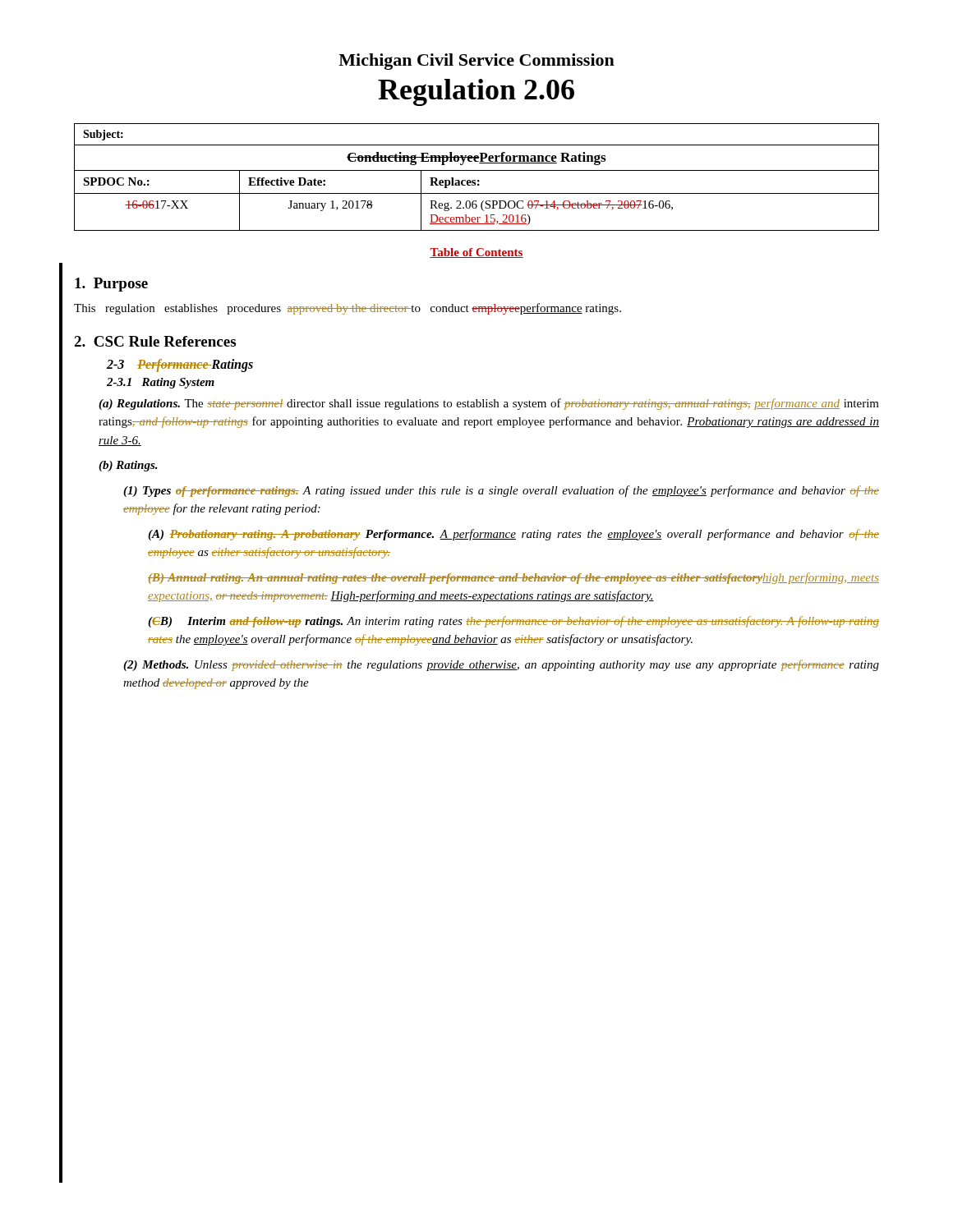Select the section header with the text "1. Purpose"

tap(111, 283)
